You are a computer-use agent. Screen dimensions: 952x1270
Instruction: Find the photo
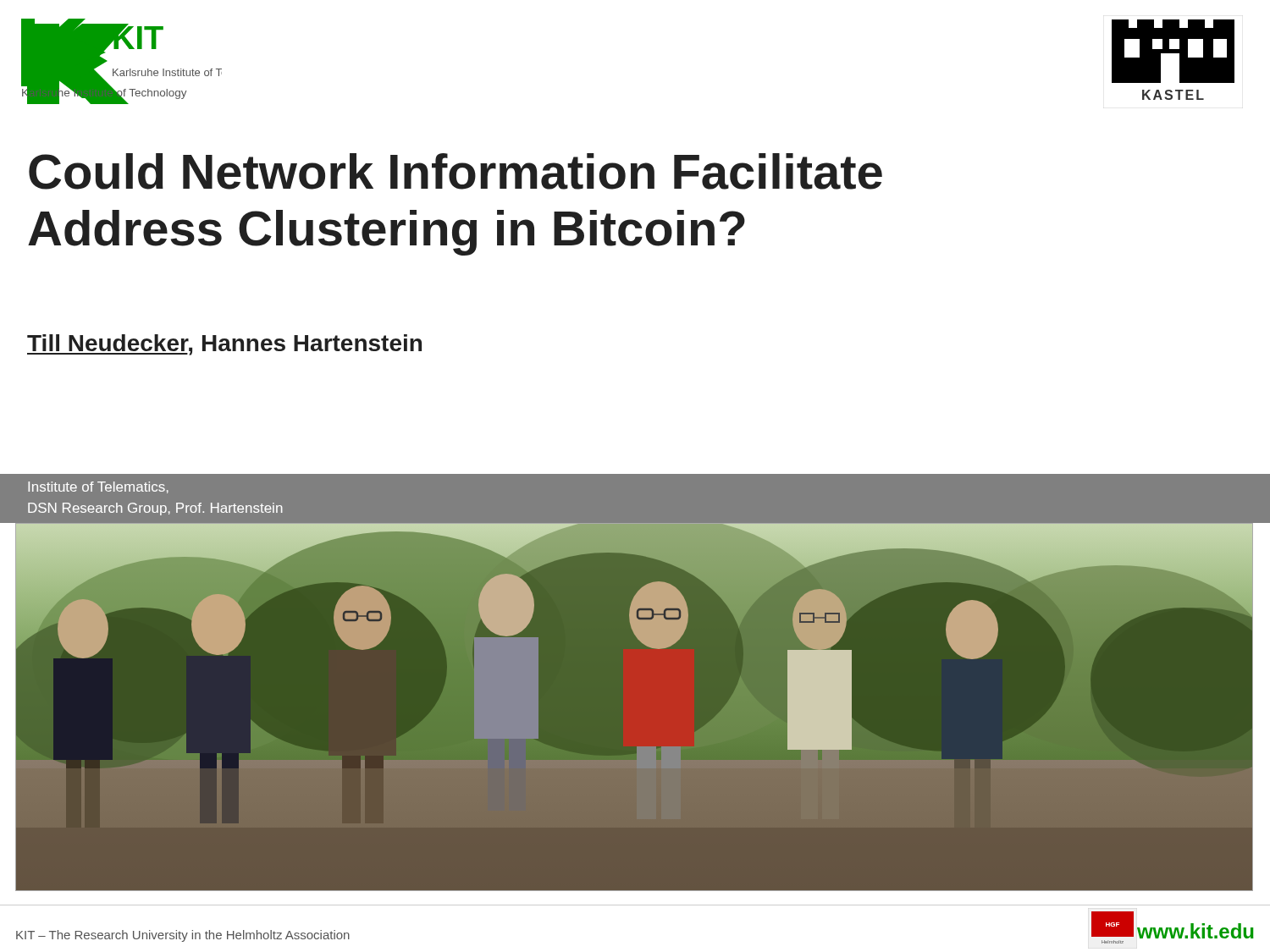634,707
